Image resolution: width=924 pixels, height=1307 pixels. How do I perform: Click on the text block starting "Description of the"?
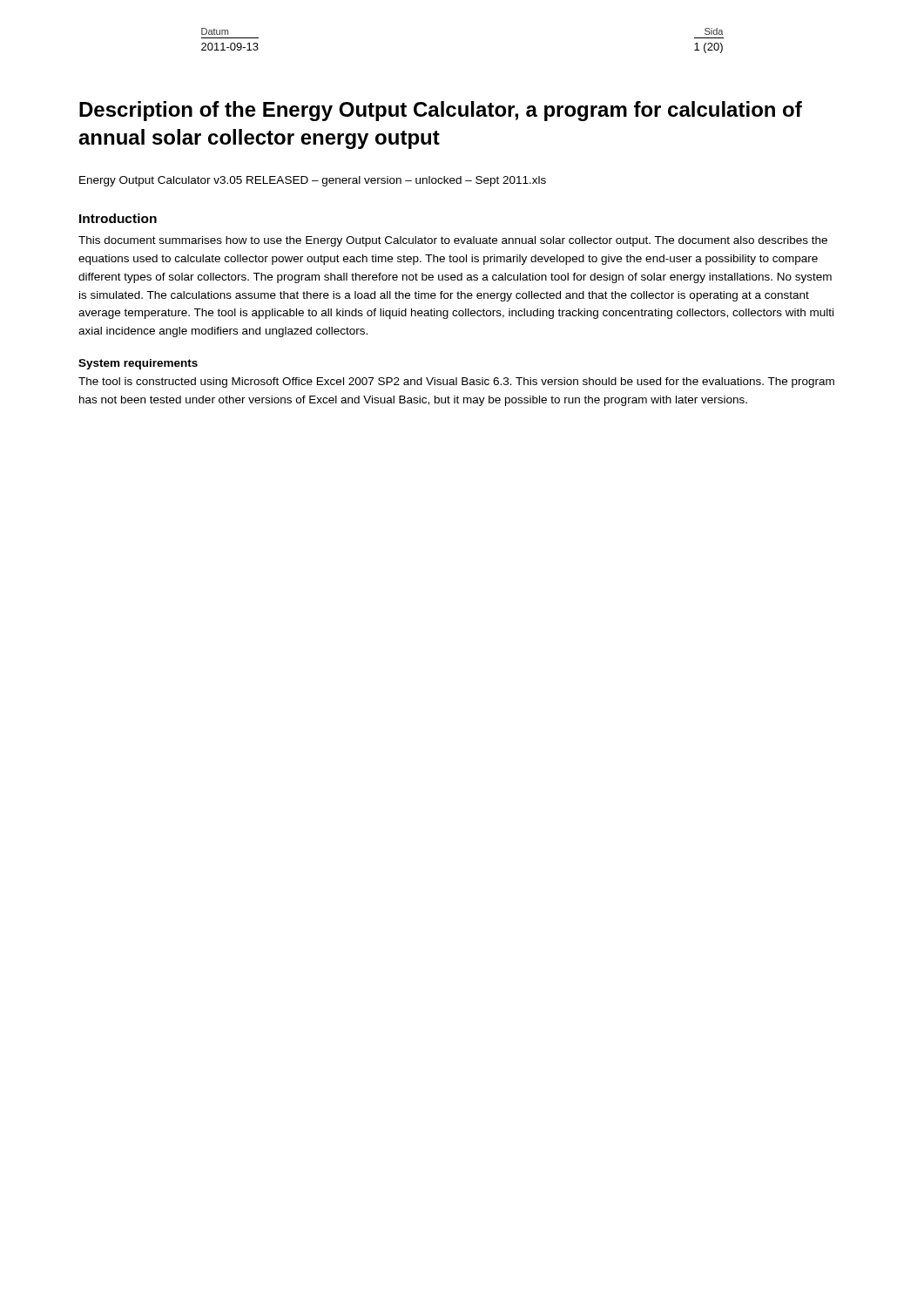tap(457, 124)
